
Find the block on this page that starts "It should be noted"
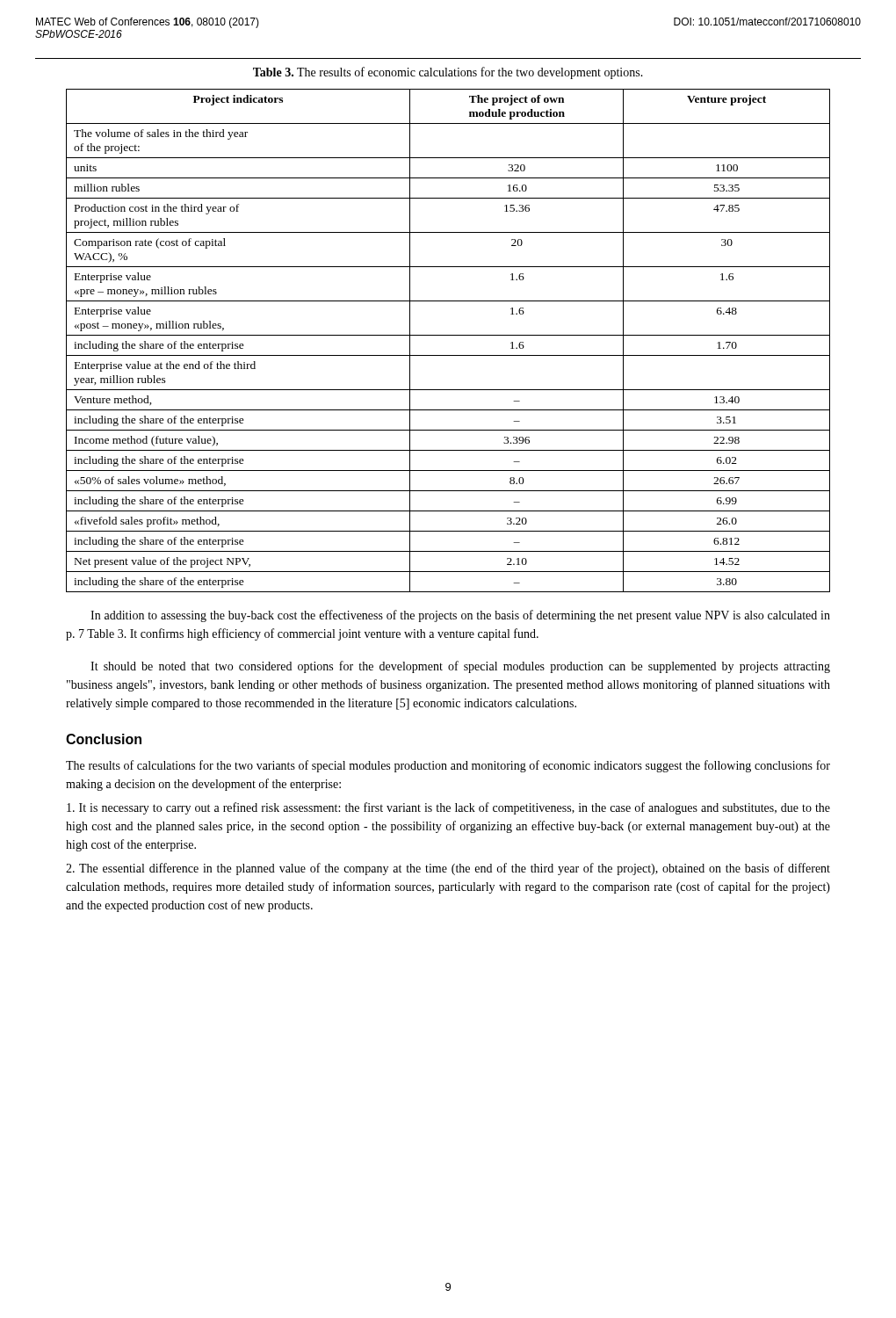point(448,685)
